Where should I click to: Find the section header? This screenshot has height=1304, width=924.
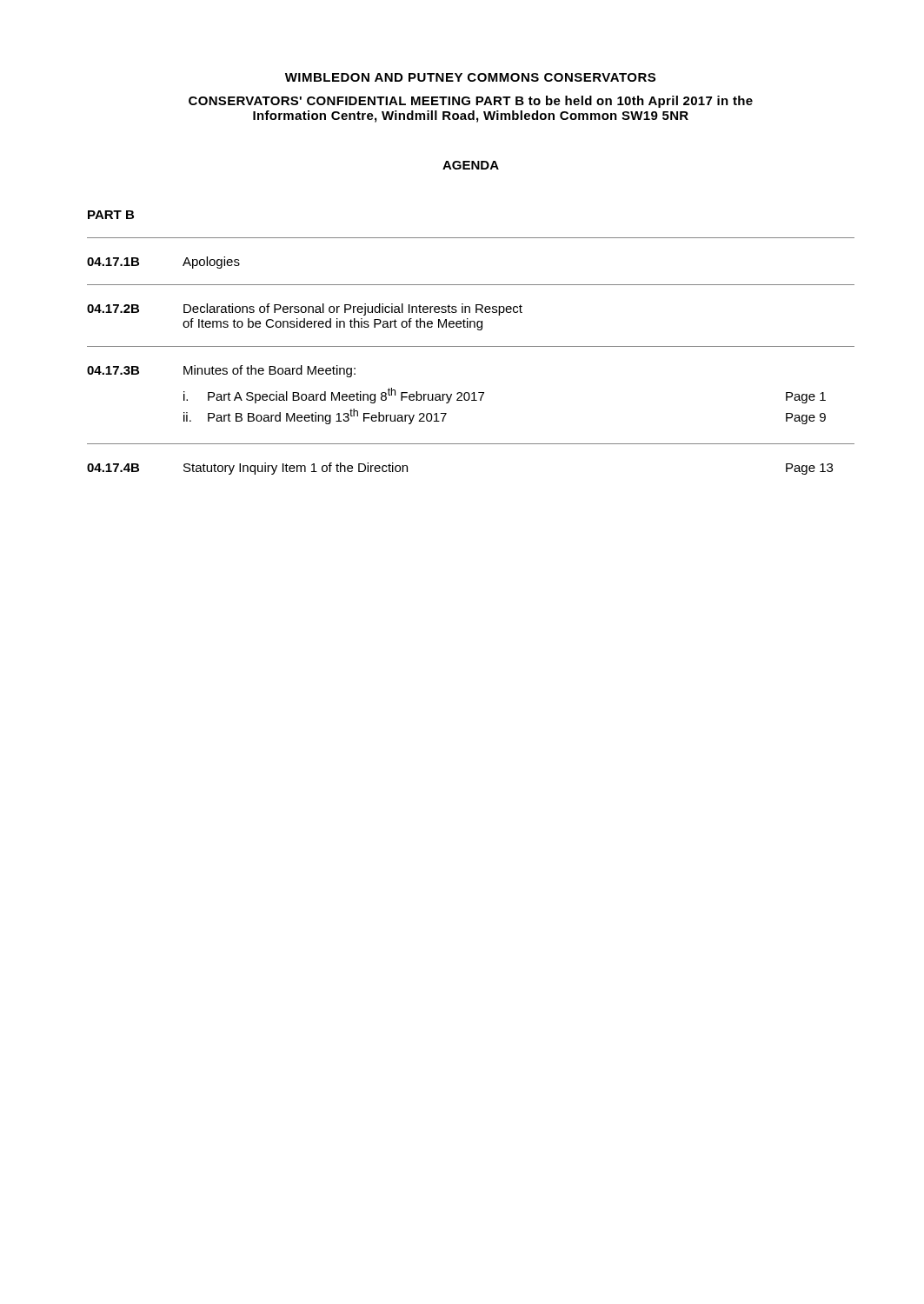tap(471, 165)
